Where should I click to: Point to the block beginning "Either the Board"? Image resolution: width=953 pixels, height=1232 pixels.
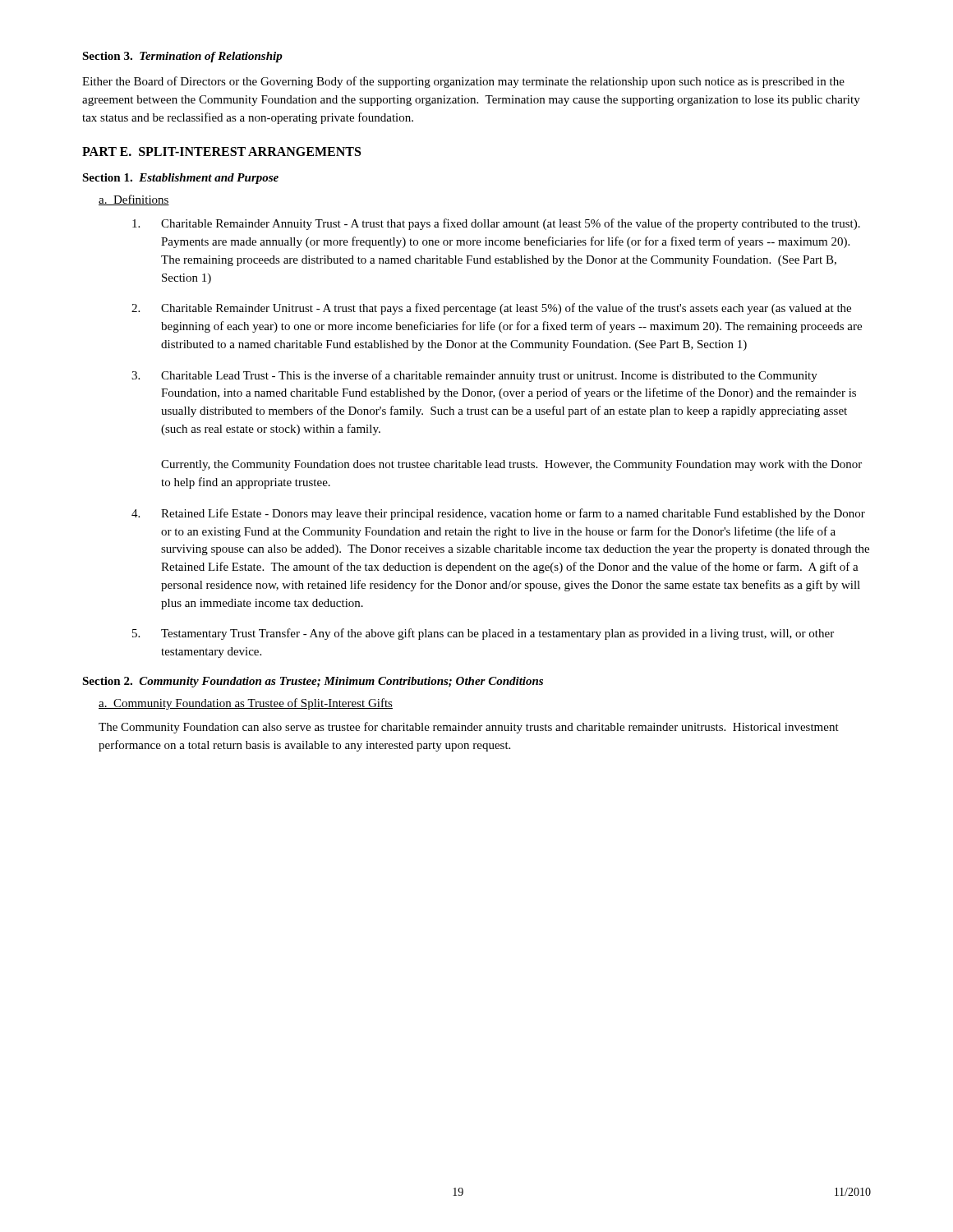coord(471,99)
